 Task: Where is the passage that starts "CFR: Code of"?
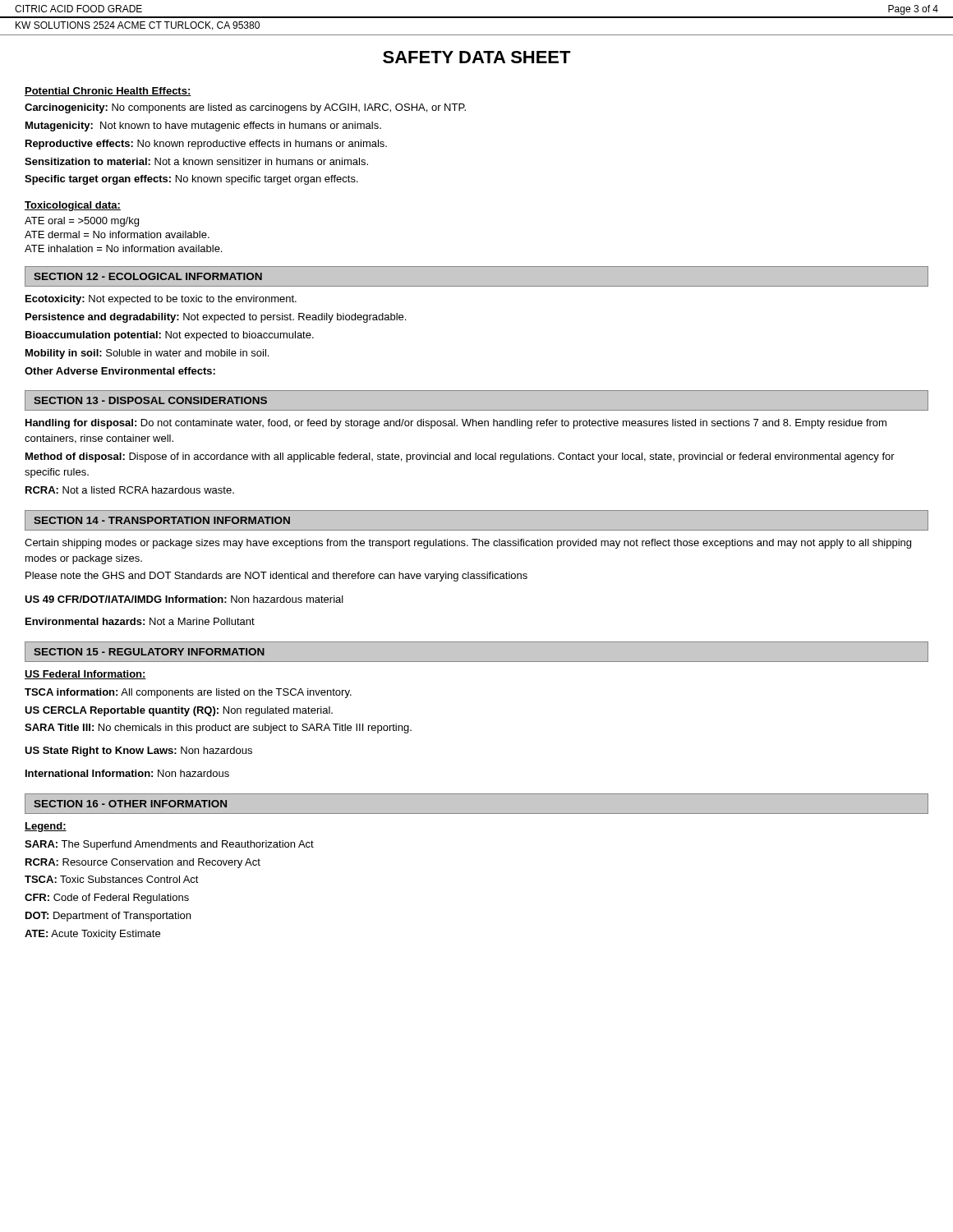pos(107,898)
